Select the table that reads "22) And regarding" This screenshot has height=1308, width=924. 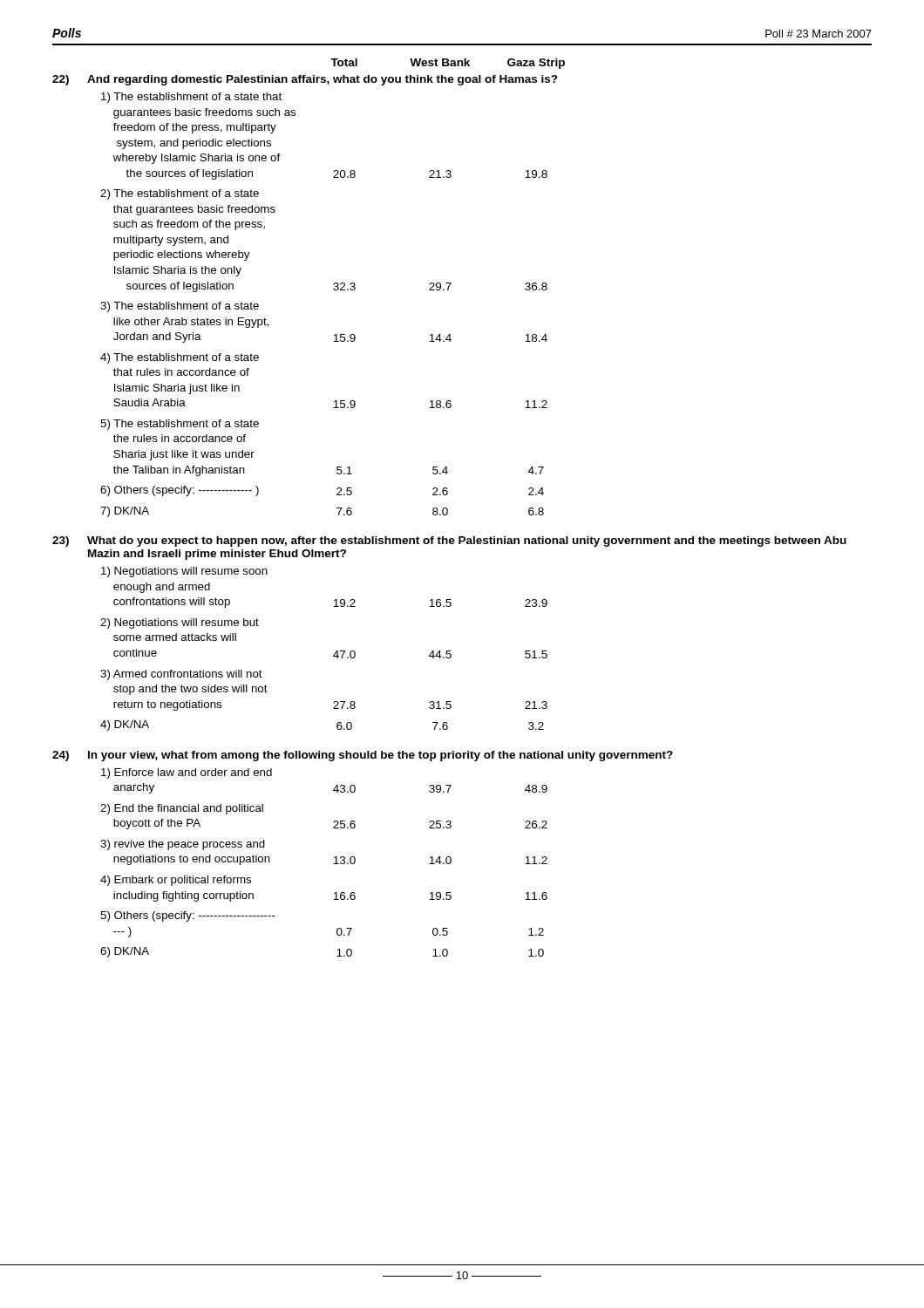click(x=462, y=295)
